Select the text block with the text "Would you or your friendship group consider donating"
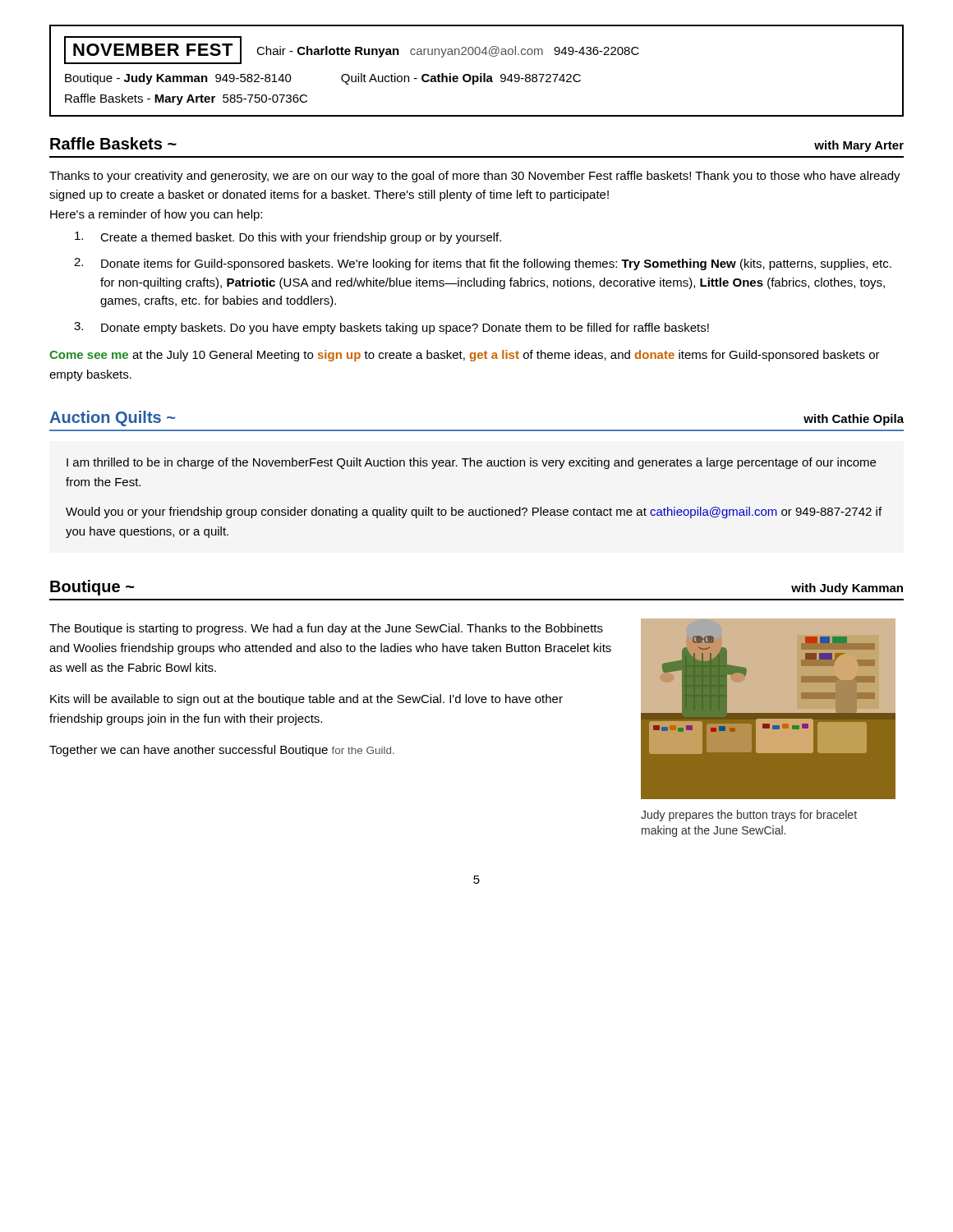Viewport: 953px width, 1232px height. click(474, 521)
